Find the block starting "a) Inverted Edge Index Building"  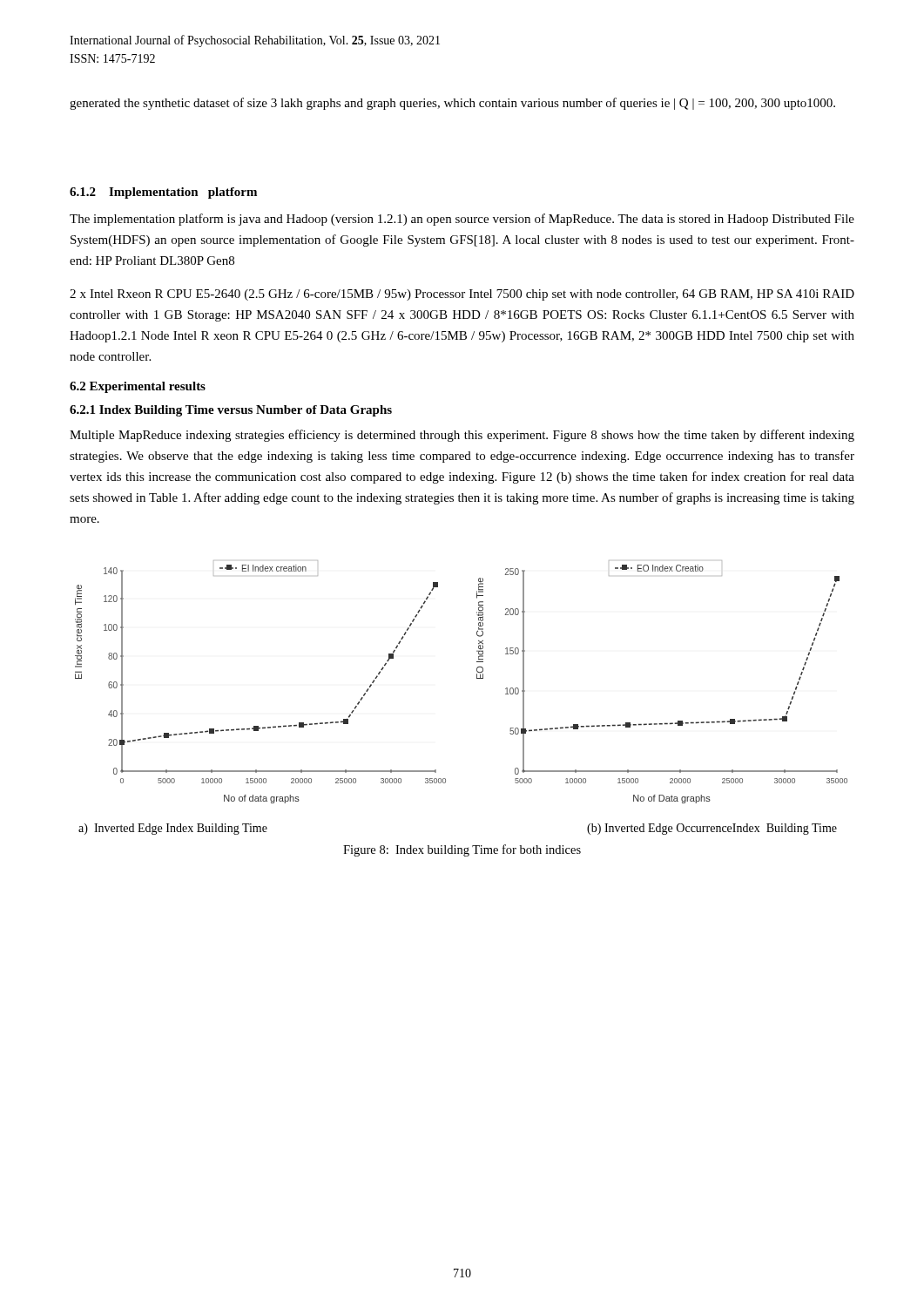[x=181, y=829]
